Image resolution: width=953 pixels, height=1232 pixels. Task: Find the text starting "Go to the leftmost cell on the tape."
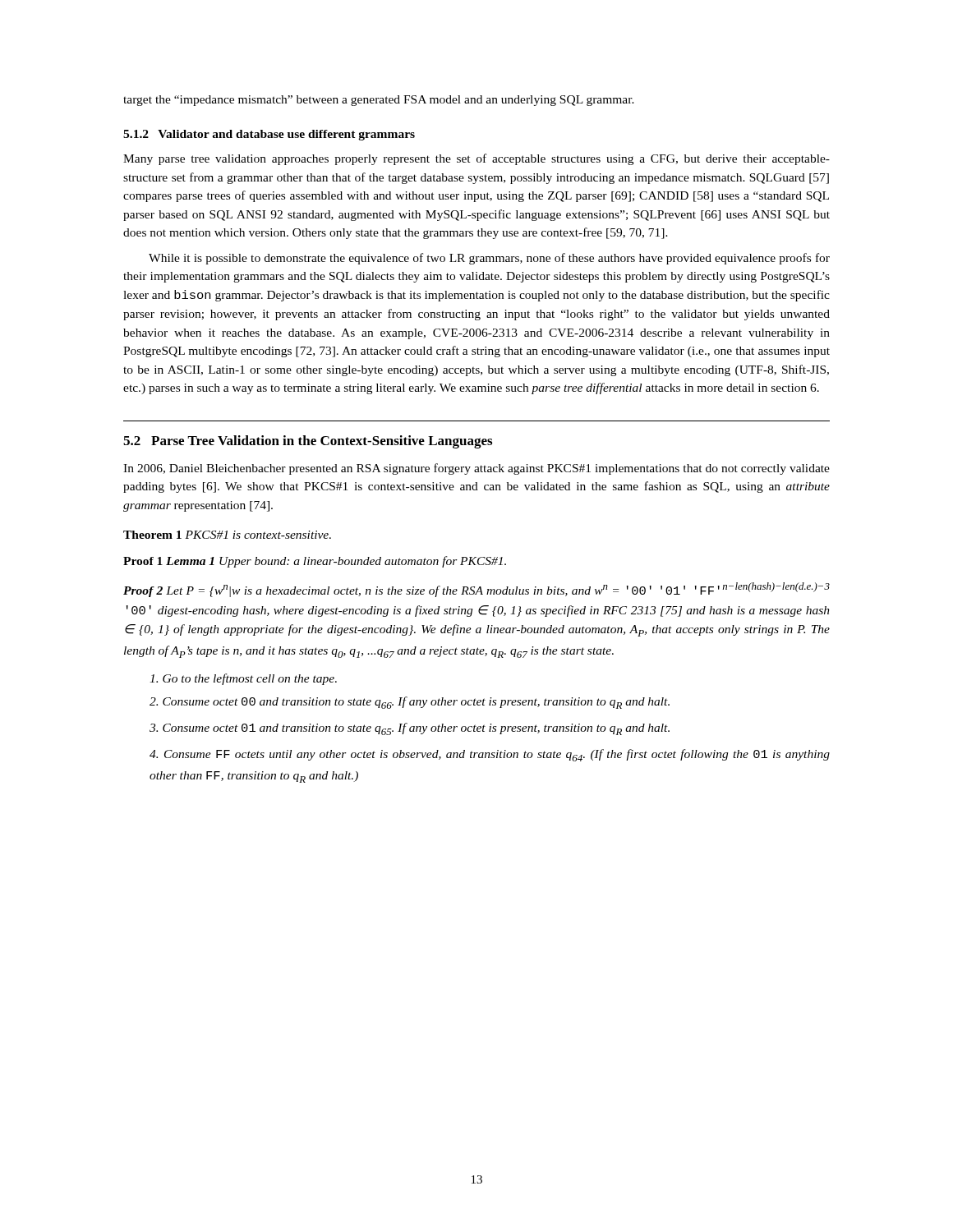(244, 678)
